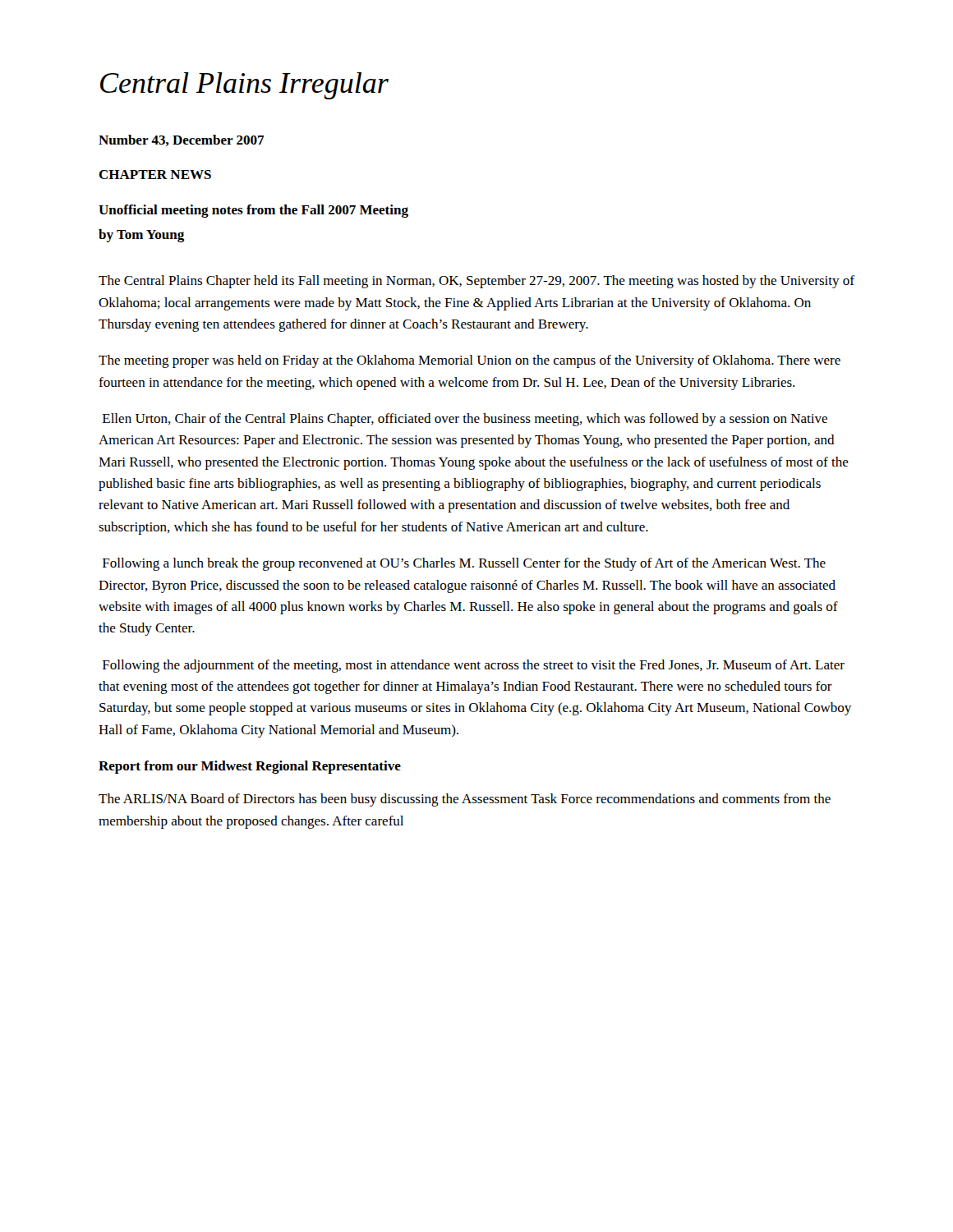Screen dimensions: 1232x953
Task: Select the title
Action: point(243,83)
